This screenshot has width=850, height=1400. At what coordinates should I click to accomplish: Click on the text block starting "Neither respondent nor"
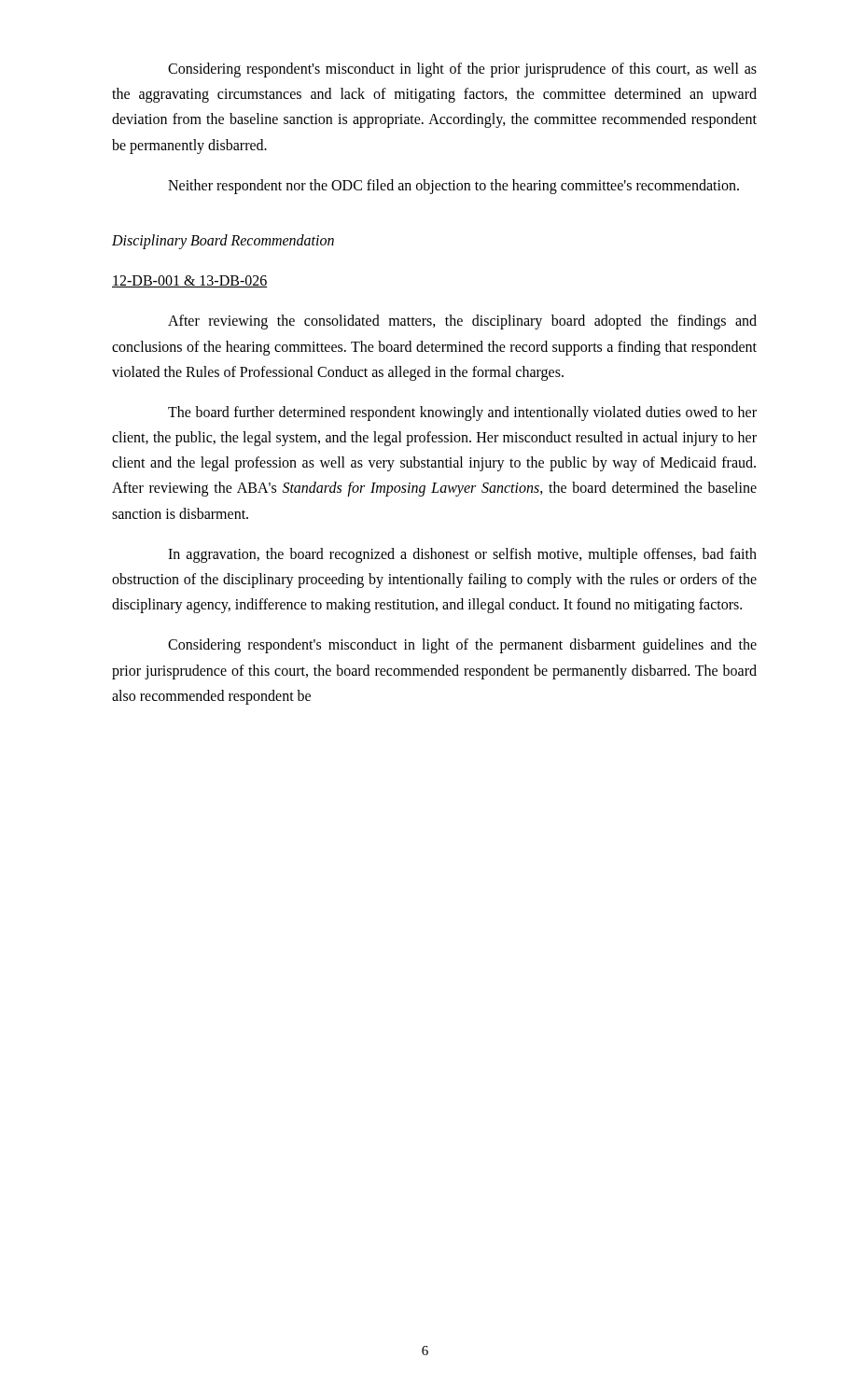[x=434, y=185]
